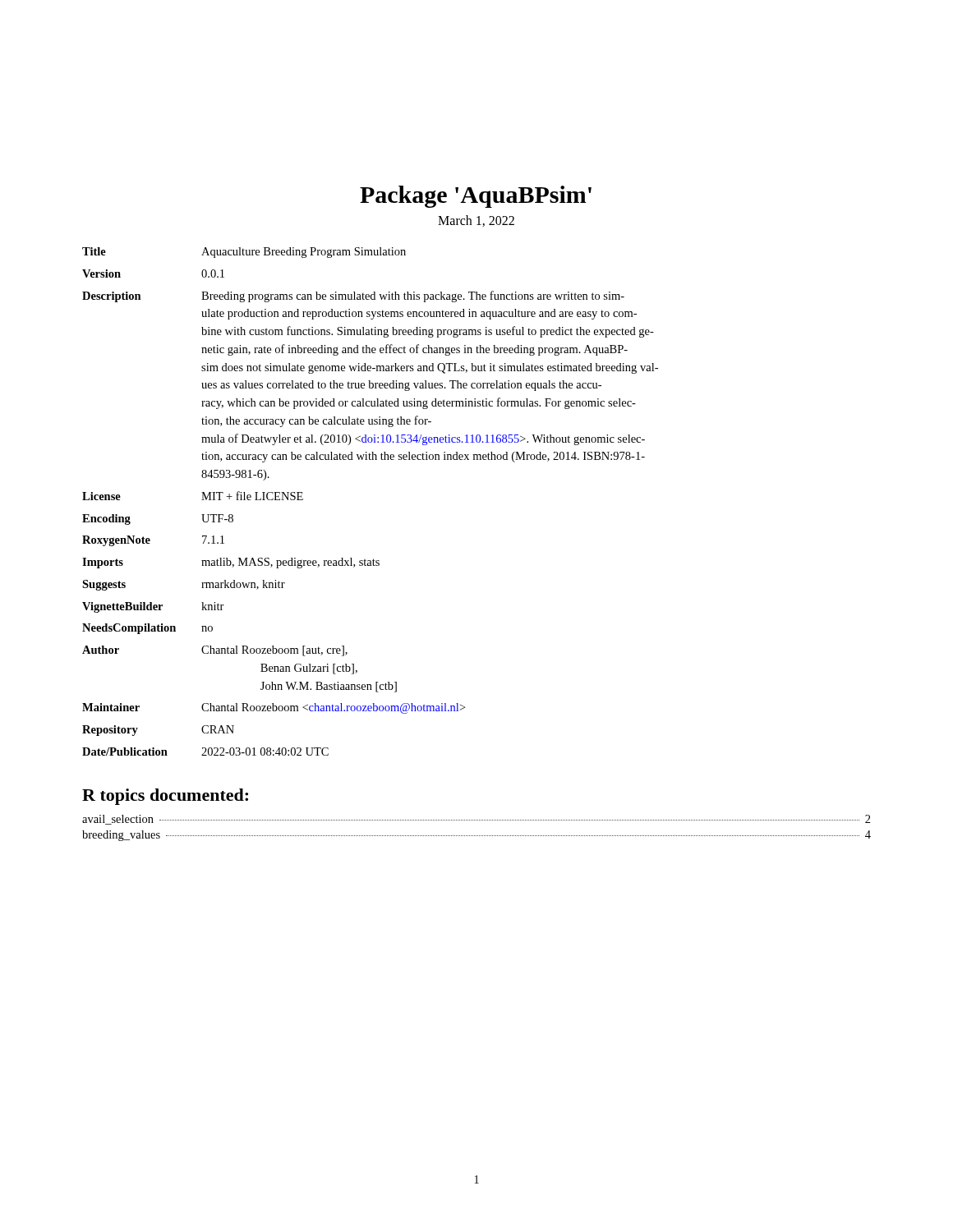
Task: Where is the passage that starts "Date/Publication 2022-03-01 08:40:02"?
Action: (x=205, y=752)
